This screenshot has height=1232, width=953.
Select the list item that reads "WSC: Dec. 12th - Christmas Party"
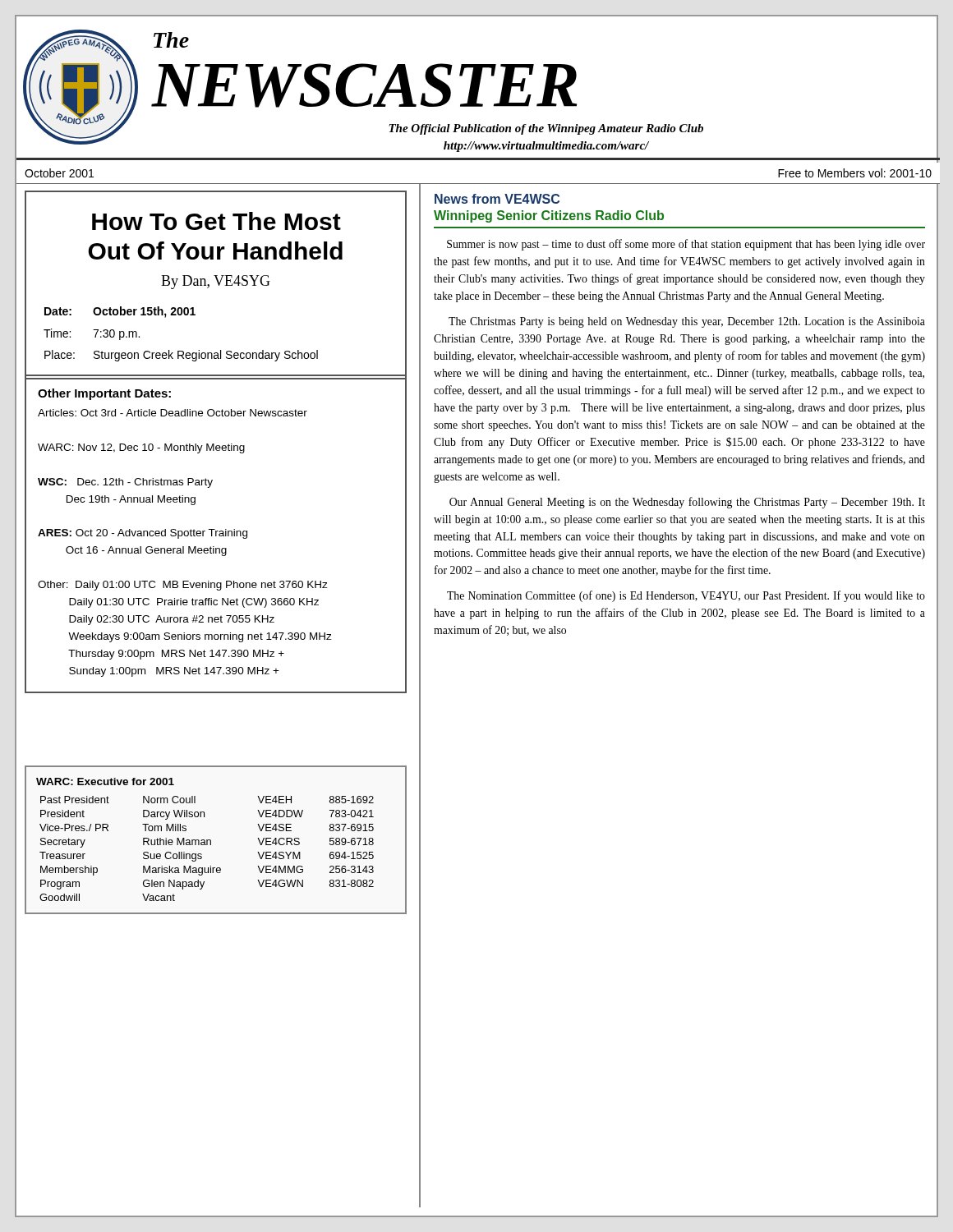point(125,490)
